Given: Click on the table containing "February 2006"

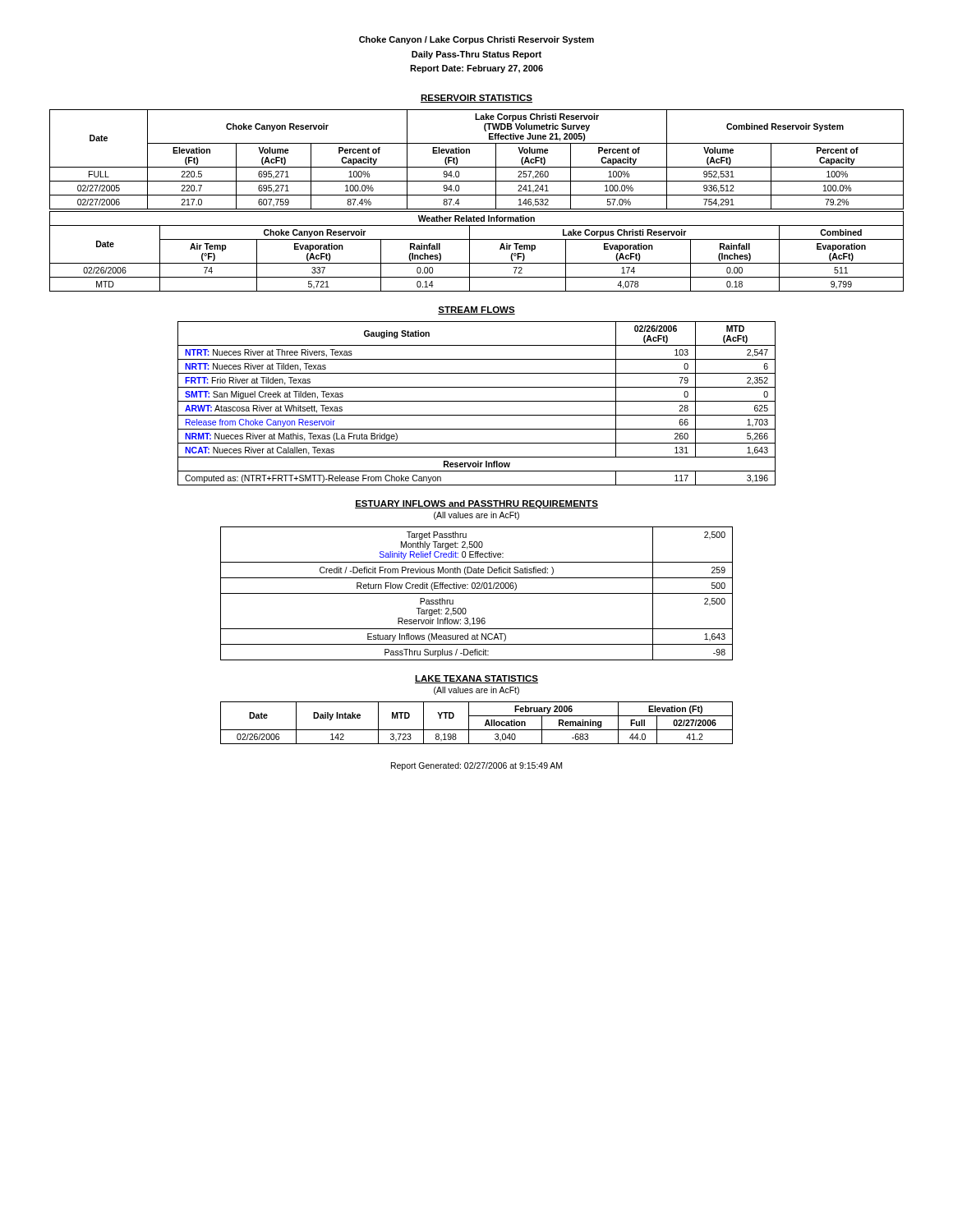Looking at the screenshot, I should click(x=476, y=723).
